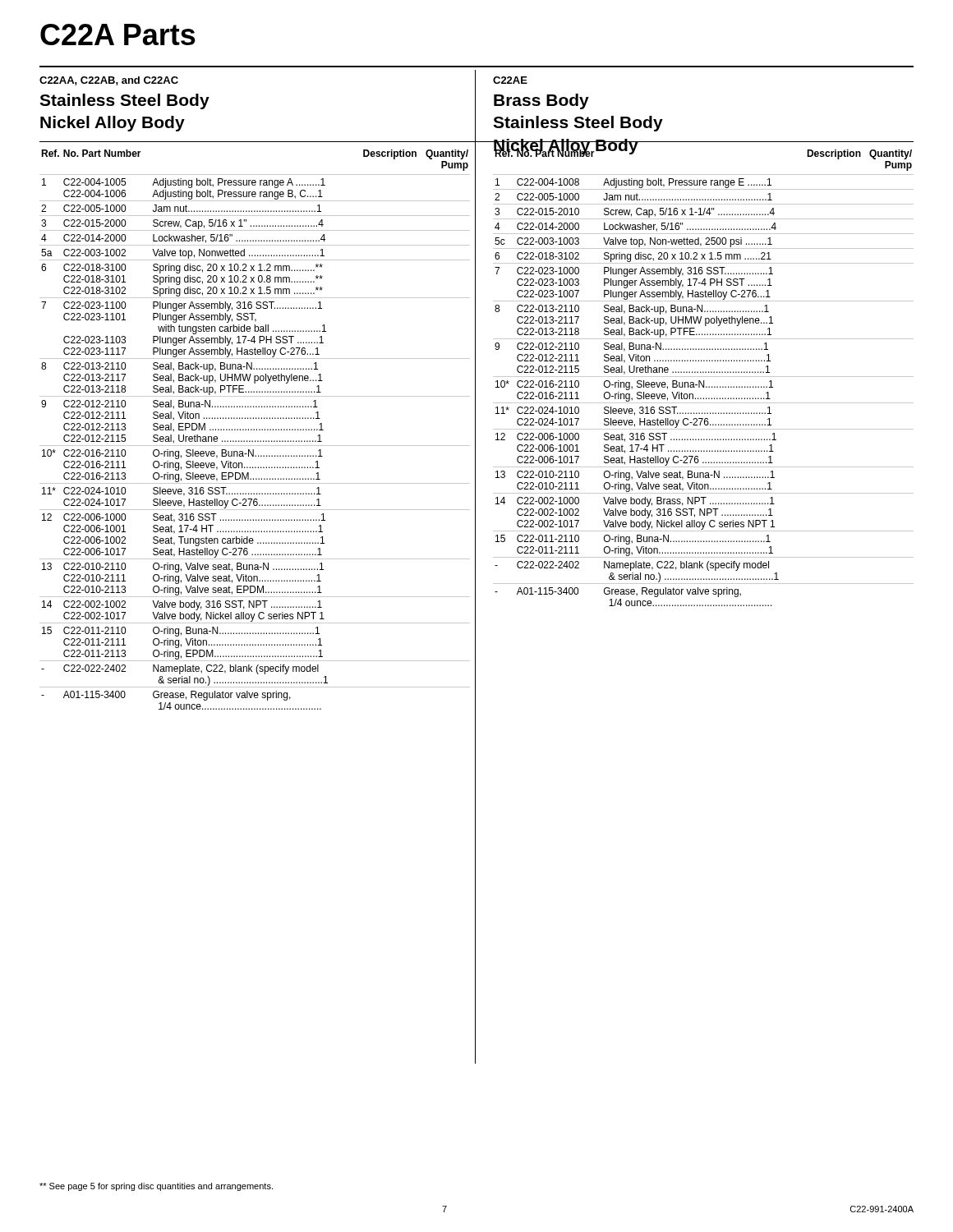The width and height of the screenshot is (953, 1232).
Task: Locate the block starting "C22AA, C22AB, and C22AC"
Action: coord(109,80)
